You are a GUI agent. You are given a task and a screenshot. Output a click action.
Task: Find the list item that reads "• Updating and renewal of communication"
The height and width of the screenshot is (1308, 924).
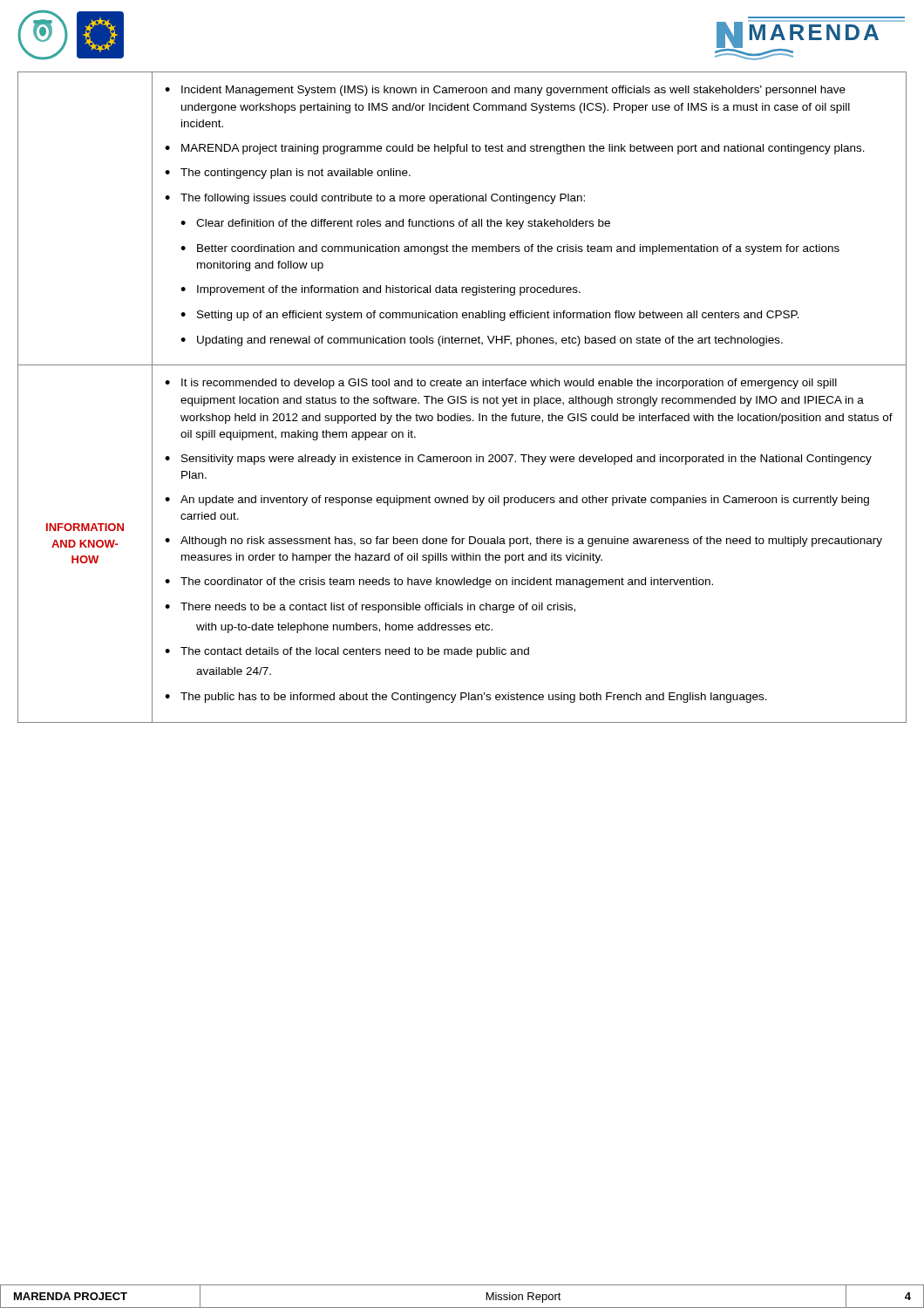click(537, 340)
